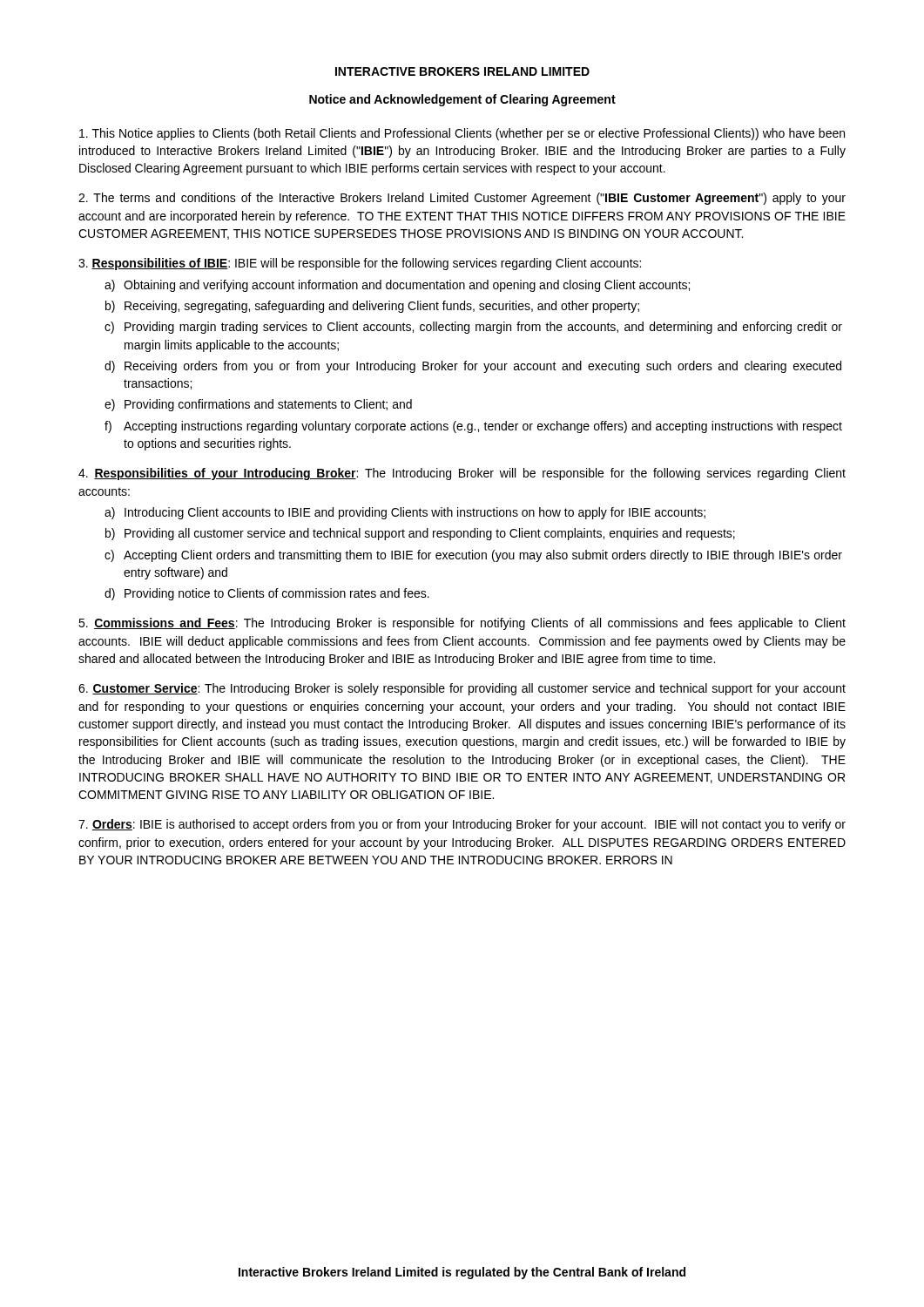Image resolution: width=924 pixels, height=1307 pixels.
Task: Point to the passage starting "c)Accepting Client orders and"
Action: tap(473, 564)
